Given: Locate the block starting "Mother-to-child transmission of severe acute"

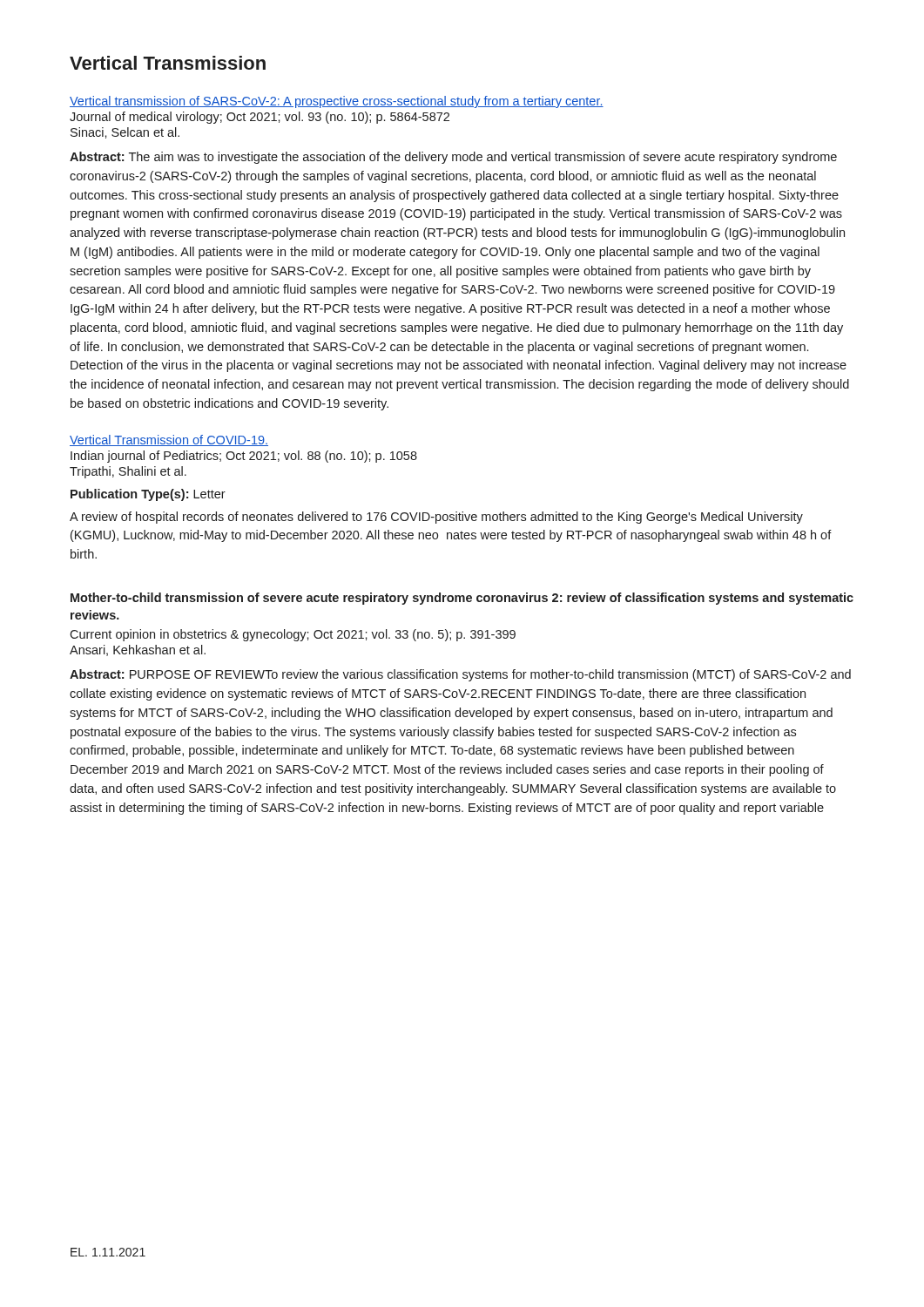Looking at the screenshot, I should point(462,606).
